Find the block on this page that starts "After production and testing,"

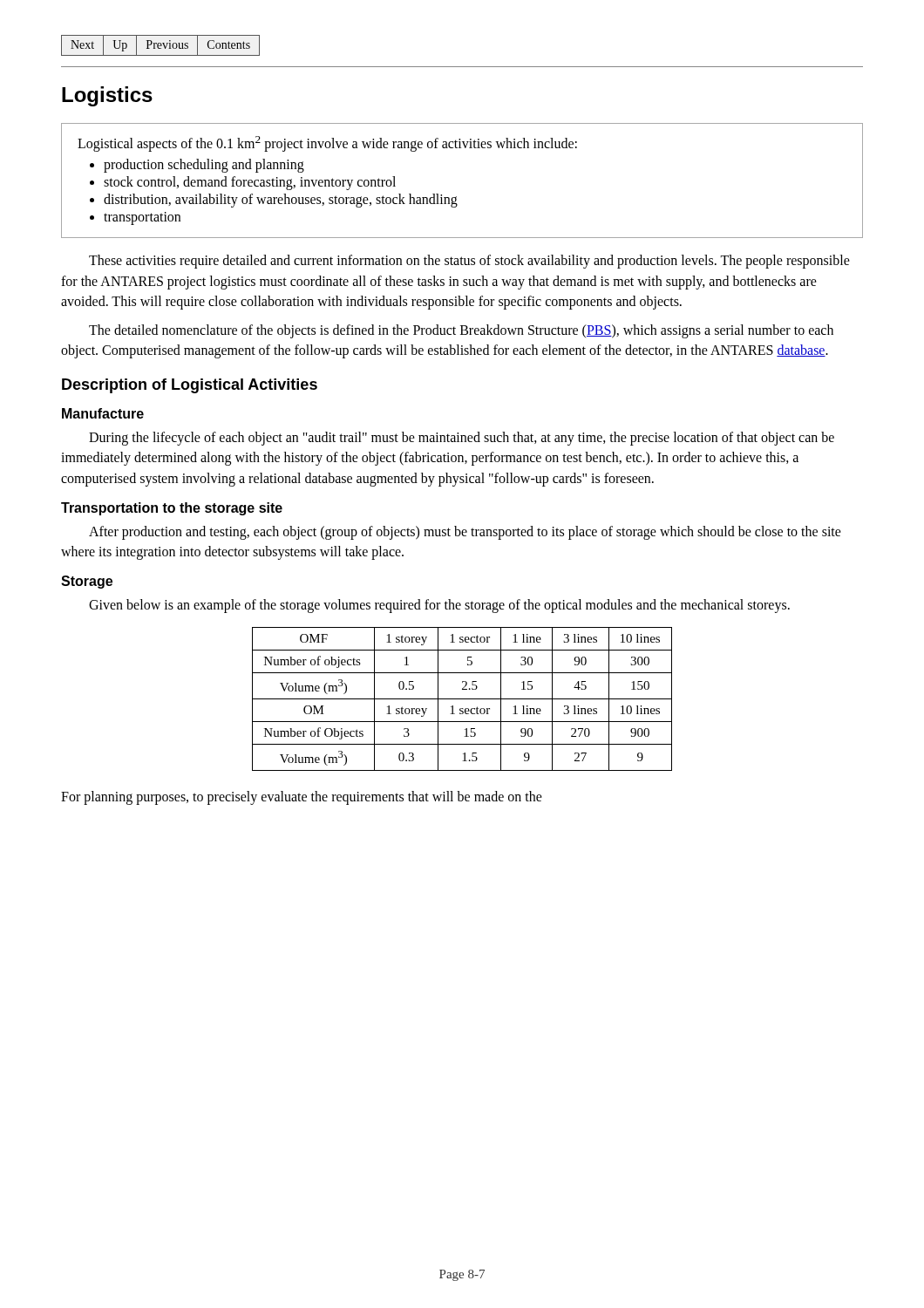click(x=462, y=542)
